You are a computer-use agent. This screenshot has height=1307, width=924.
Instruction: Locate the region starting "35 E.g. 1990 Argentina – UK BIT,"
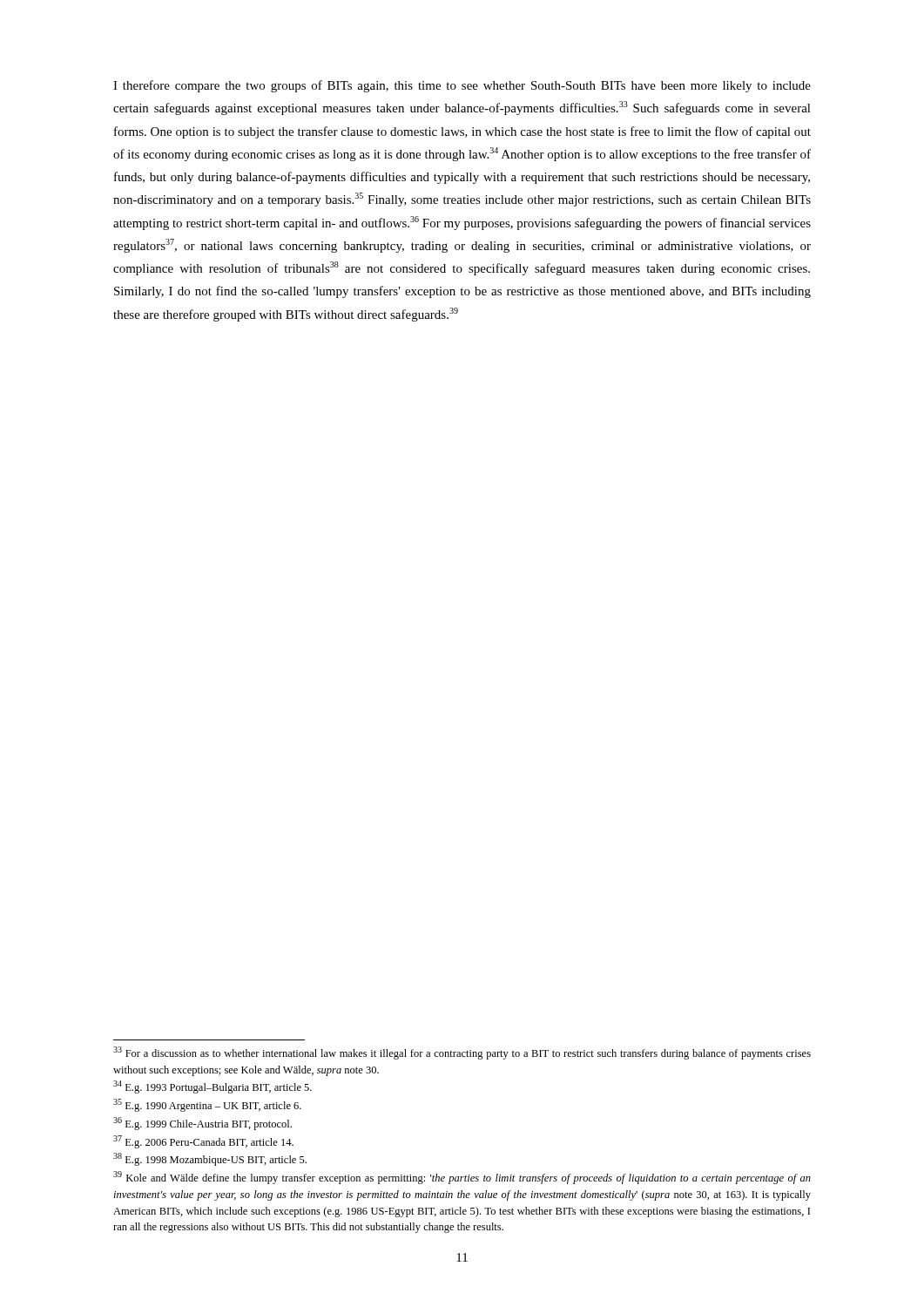207,1105
